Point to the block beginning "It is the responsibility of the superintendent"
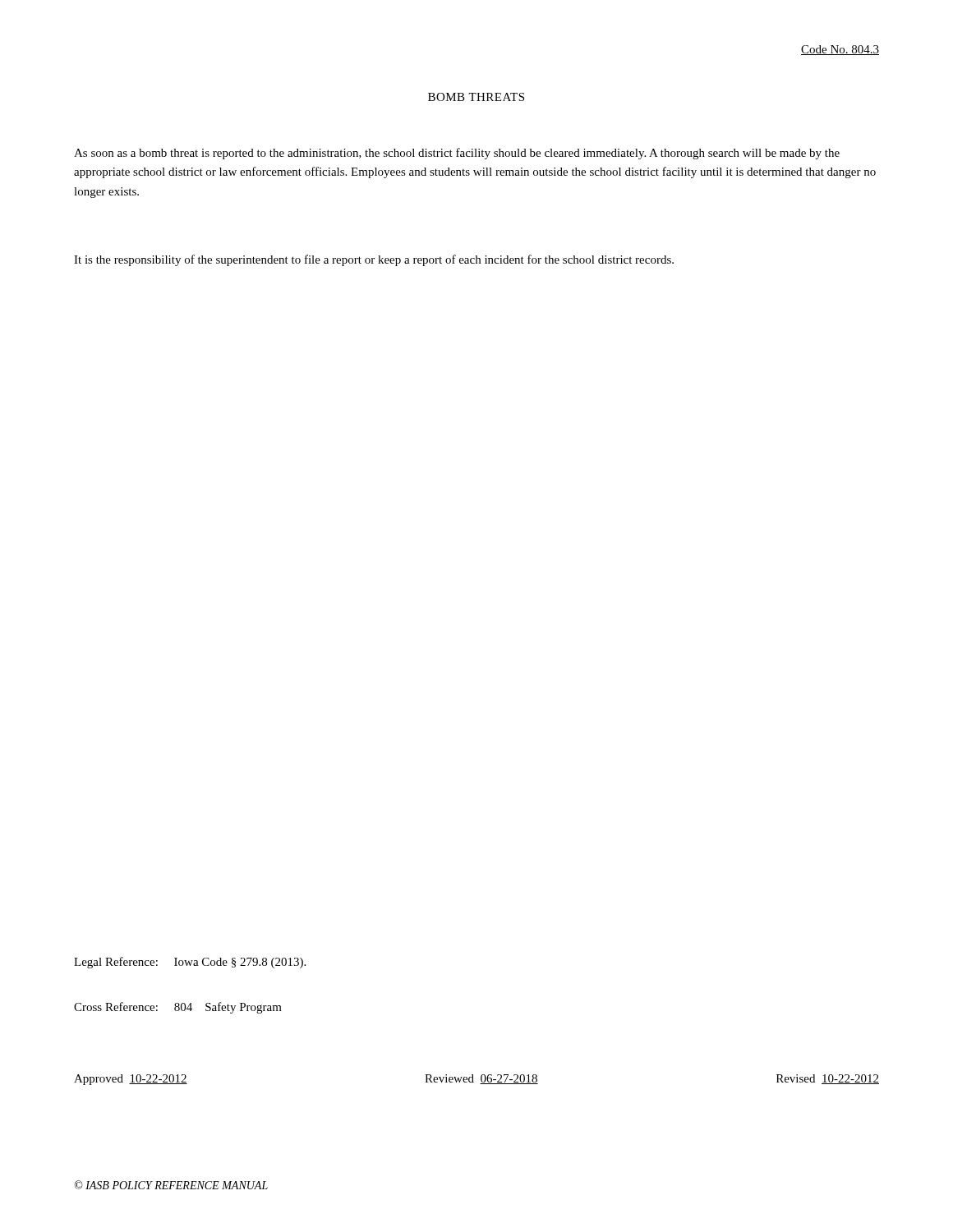This screenshot has height=1232, width=953. click(374, 260)
